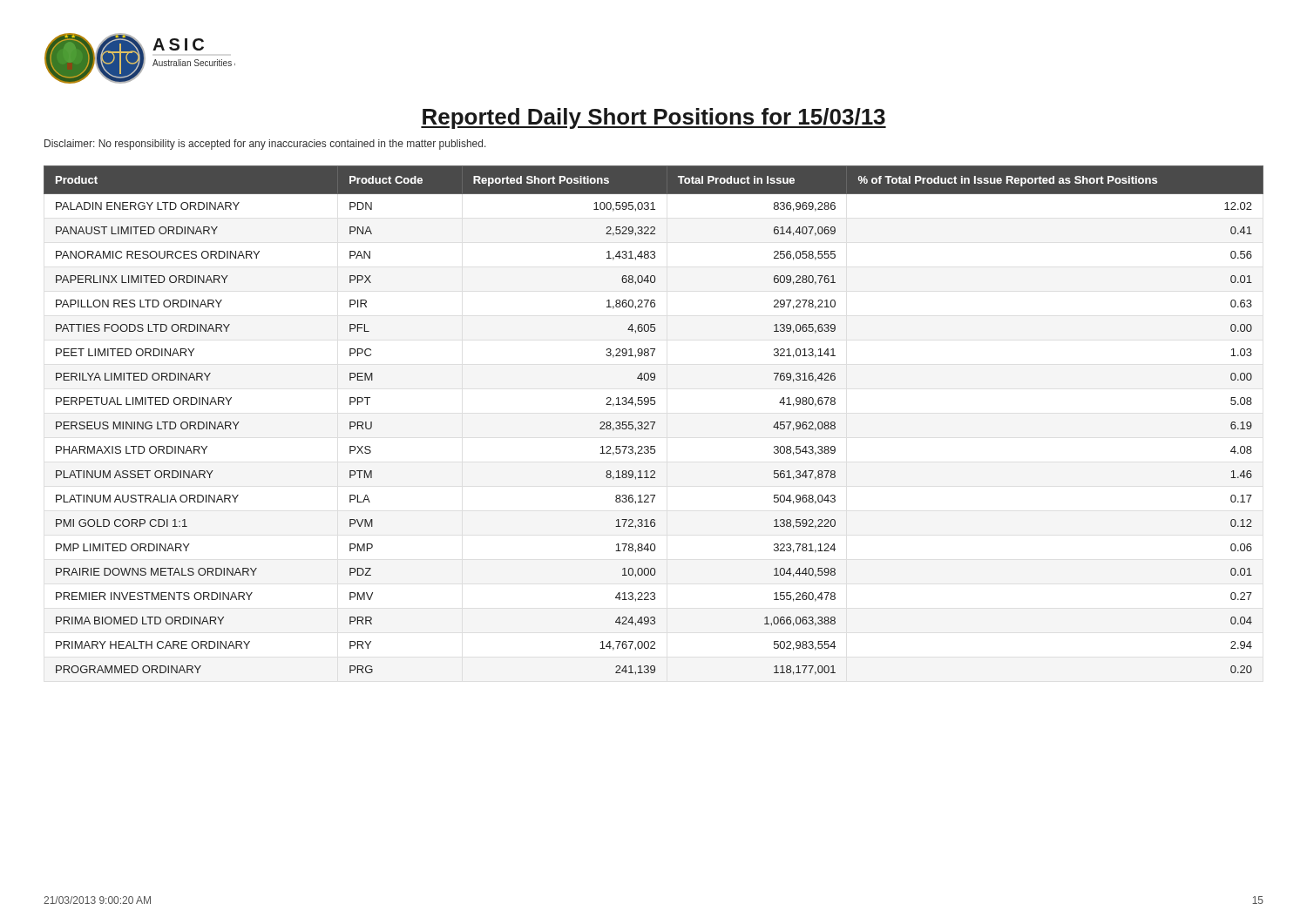Locate the table with the text "PERILYA LIMITED ORDINARY"
The width and height of the screenshot is (1307, 924).
(654, 424)
